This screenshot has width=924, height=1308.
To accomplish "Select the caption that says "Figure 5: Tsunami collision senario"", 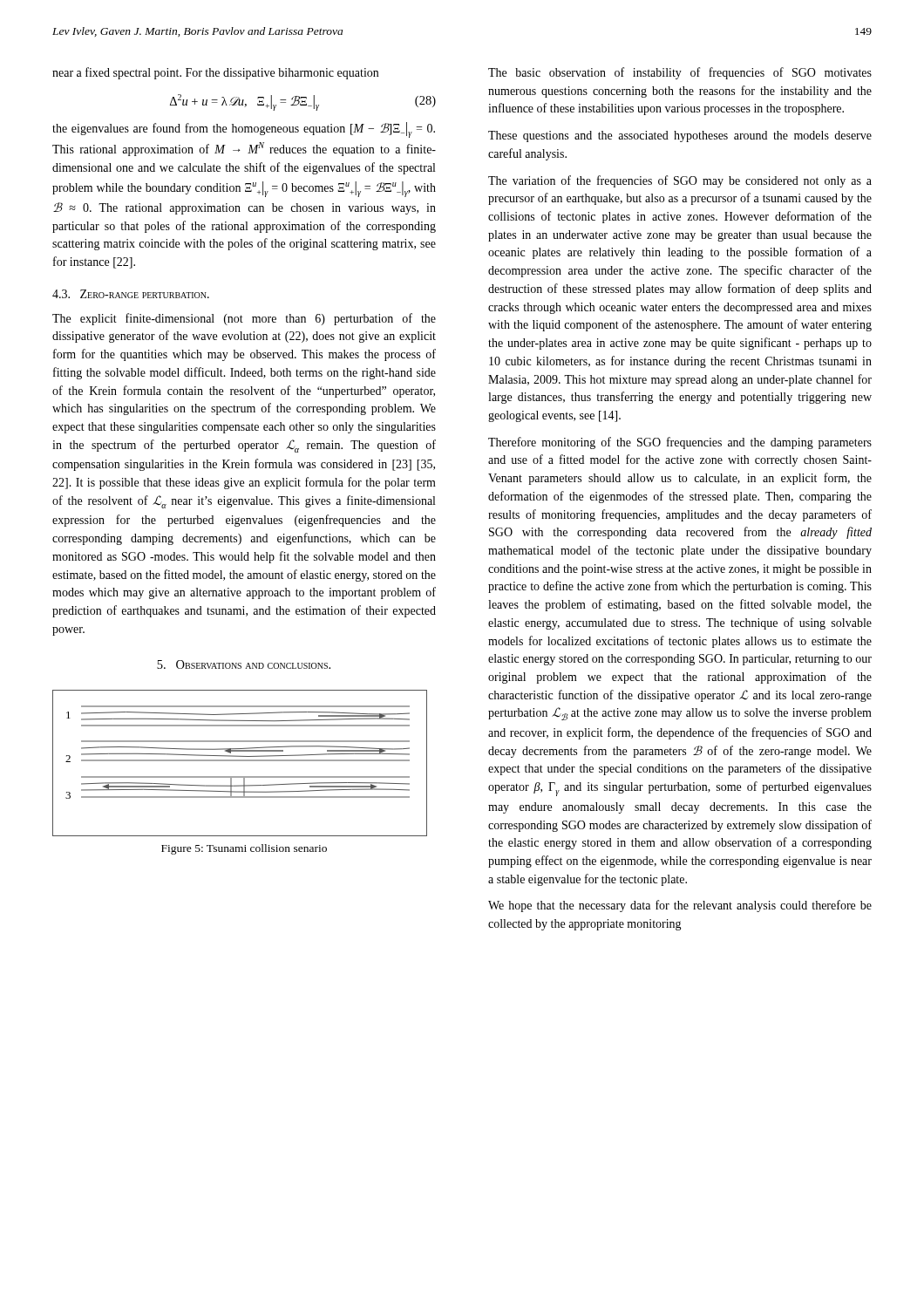I will coord(244,848).
